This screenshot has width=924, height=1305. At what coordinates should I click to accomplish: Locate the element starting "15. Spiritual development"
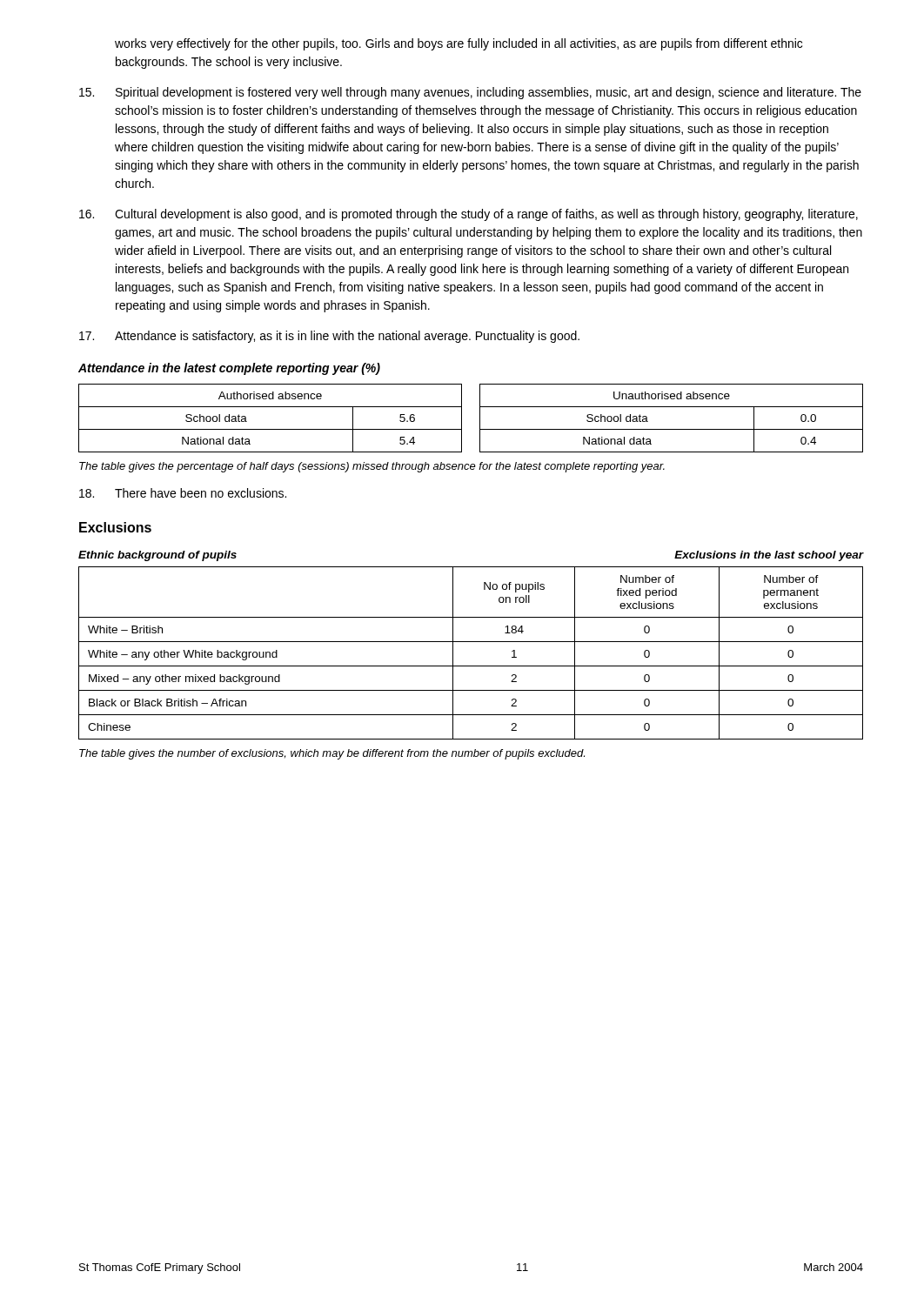pyautogui.click(x=471, y=138)
